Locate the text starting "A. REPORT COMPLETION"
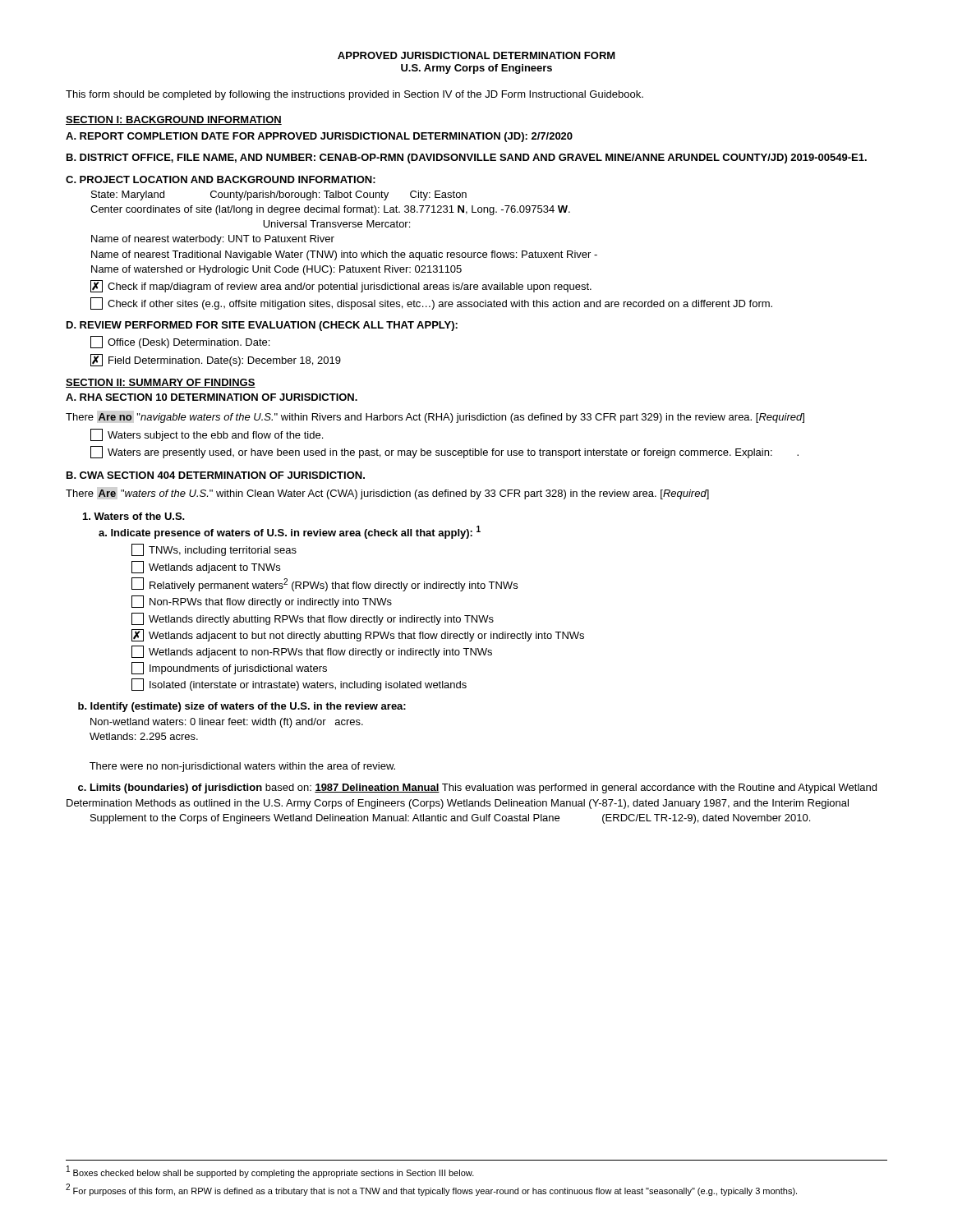Viewport: 953px width, 1232px height. click(x=319, y=136)
